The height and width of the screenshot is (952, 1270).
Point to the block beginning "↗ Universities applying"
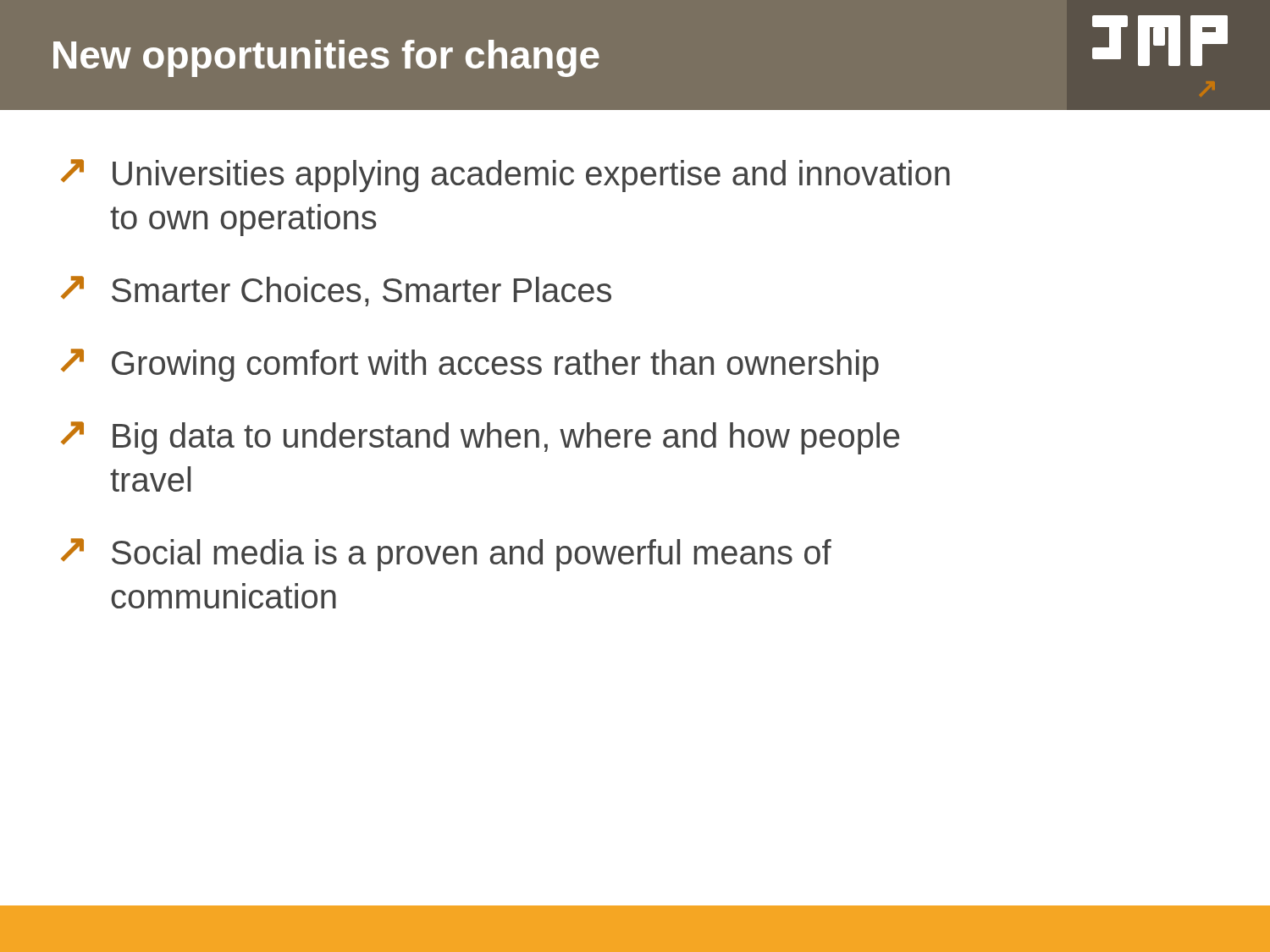tap(501, 194)
